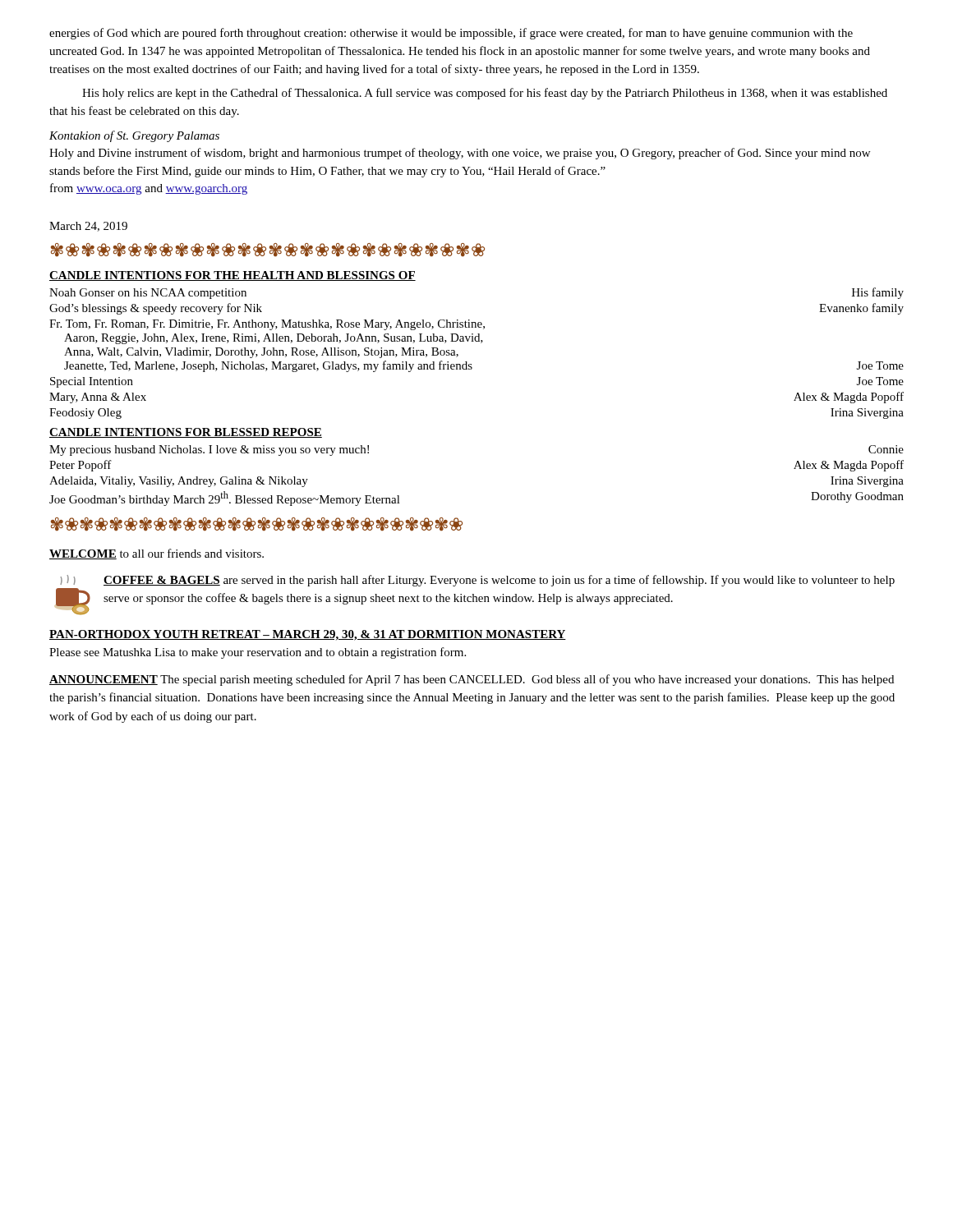
Task: Locate the block of text that opens with "ANNOUNCEMENT The special parish meeting"
Action: click(x=472, y=697)
